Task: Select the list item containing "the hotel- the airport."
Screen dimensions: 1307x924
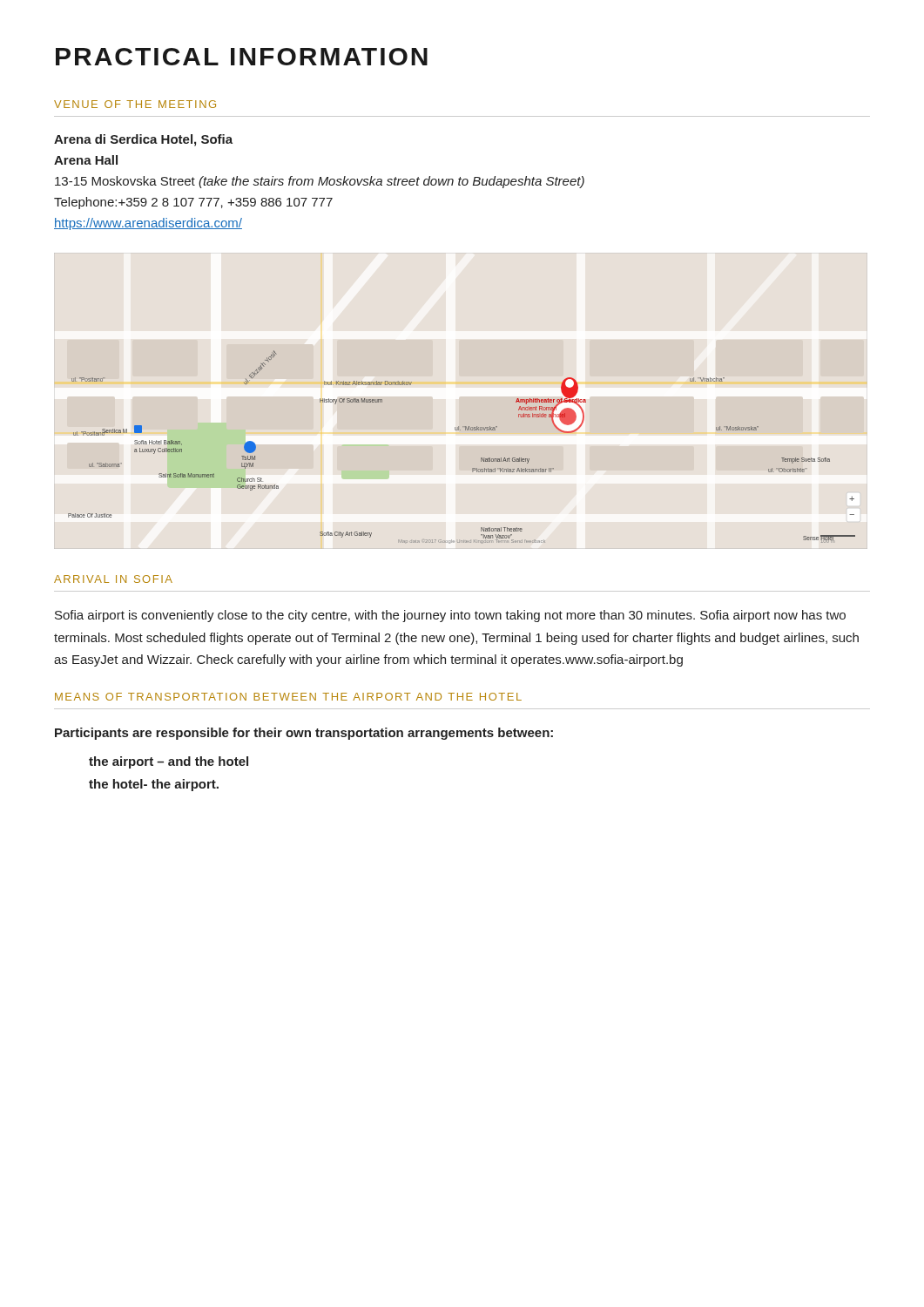Action: [x=154, y=783]
